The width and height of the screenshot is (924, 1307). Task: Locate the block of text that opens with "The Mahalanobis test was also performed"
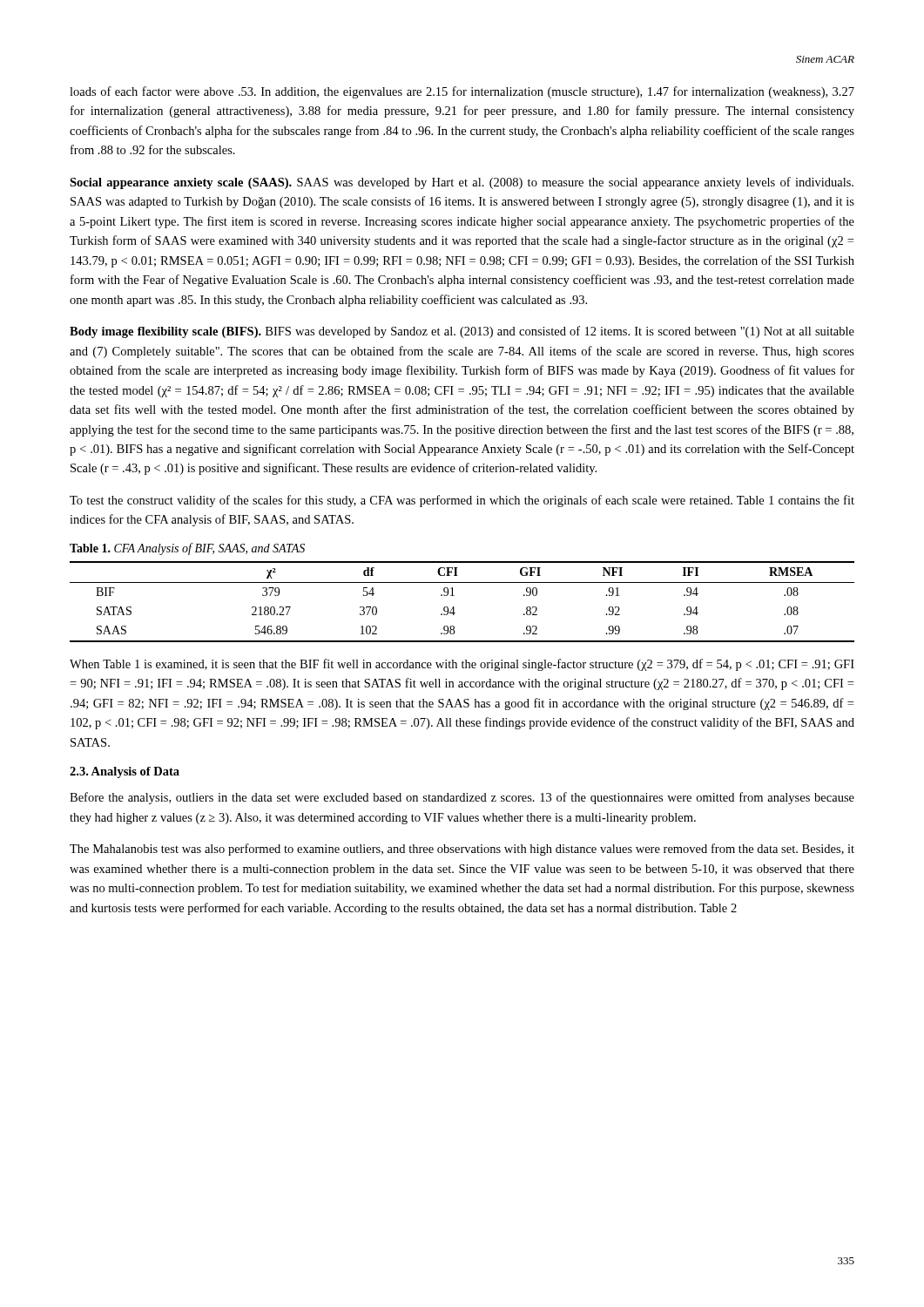(x=462, y=878)
